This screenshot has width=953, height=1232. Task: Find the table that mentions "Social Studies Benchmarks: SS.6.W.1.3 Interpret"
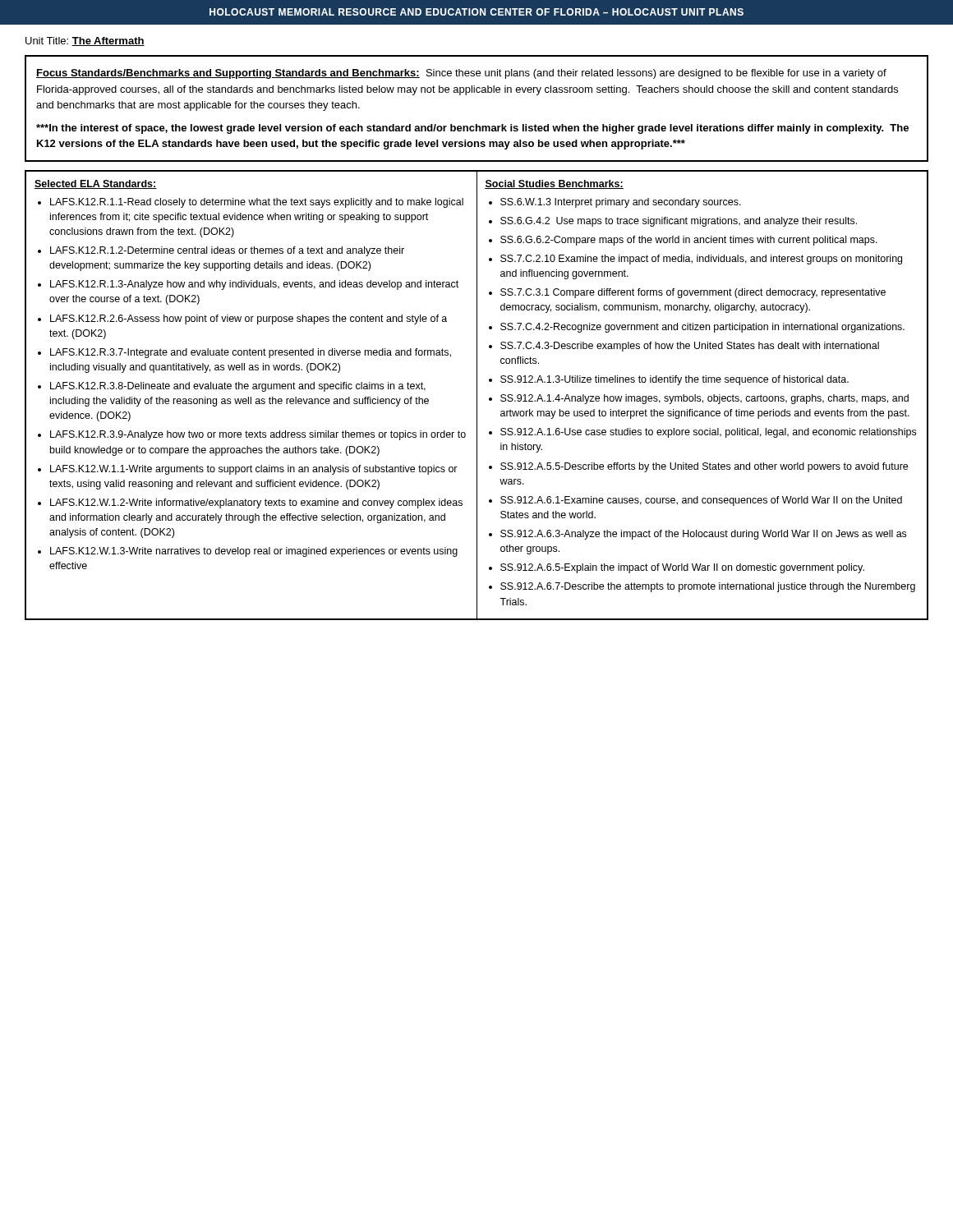476,395
